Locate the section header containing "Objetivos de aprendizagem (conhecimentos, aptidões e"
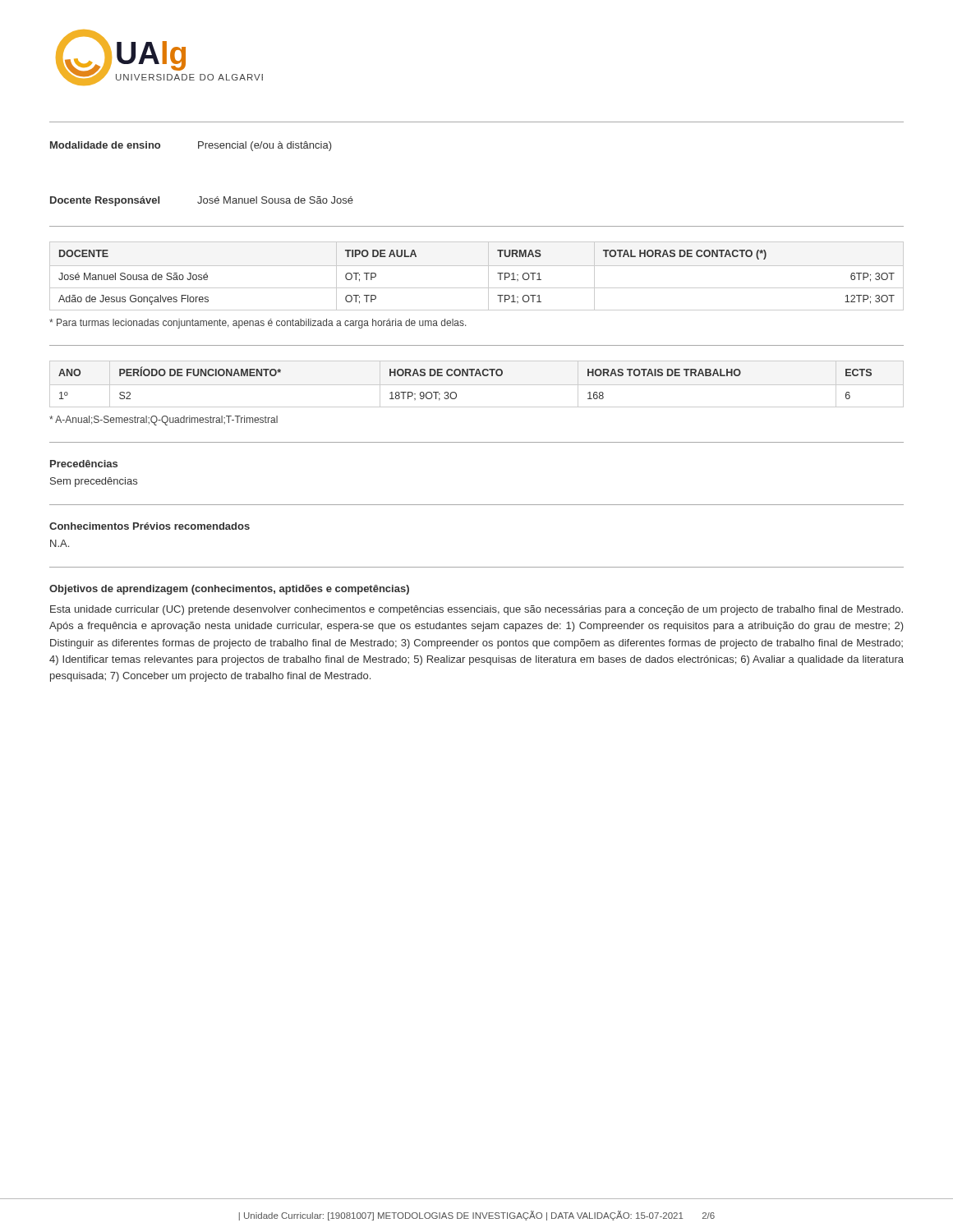This screenshot has height=1232, width=953. [229, 589]
